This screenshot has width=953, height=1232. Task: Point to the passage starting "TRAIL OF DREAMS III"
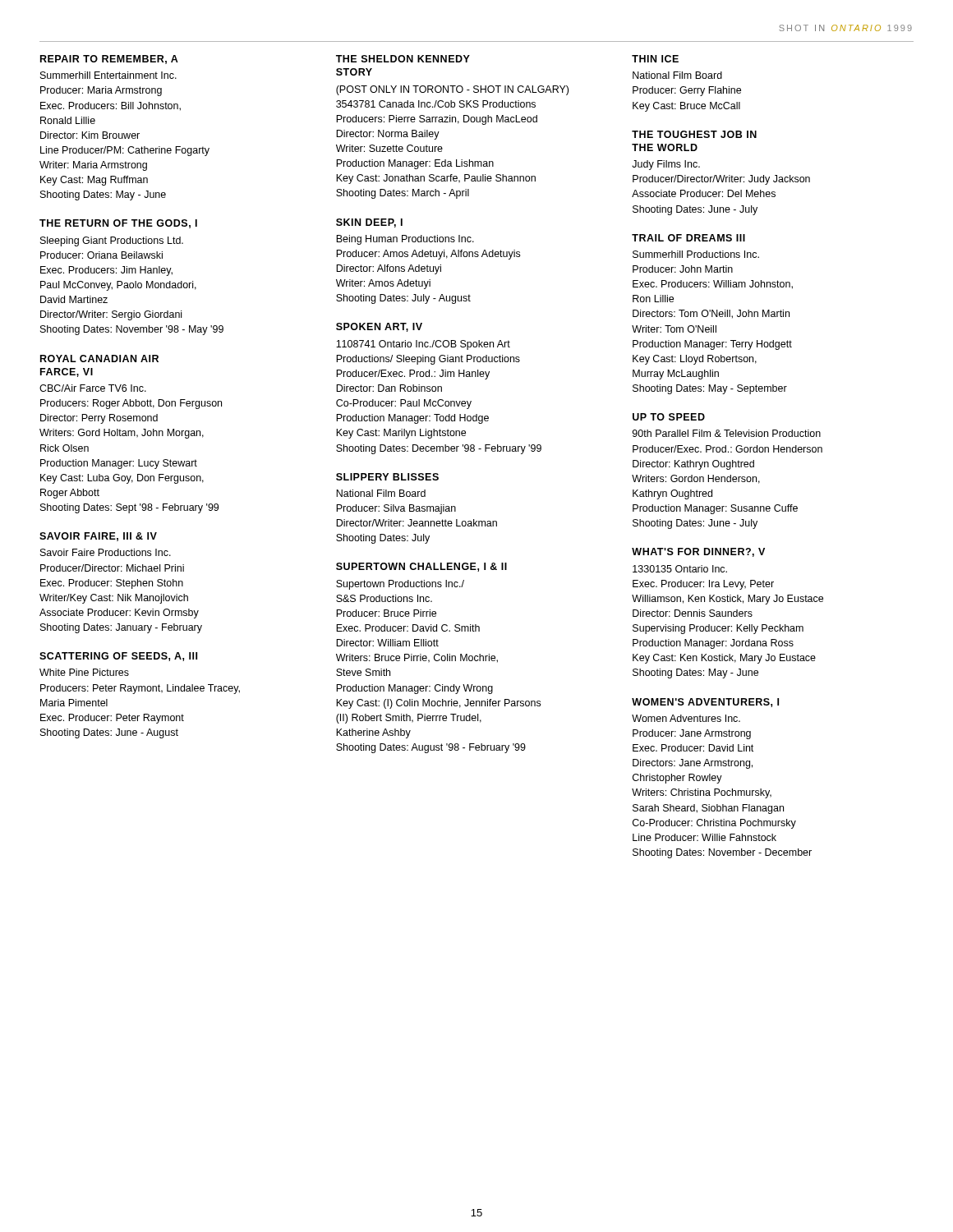tap(689, 238)
